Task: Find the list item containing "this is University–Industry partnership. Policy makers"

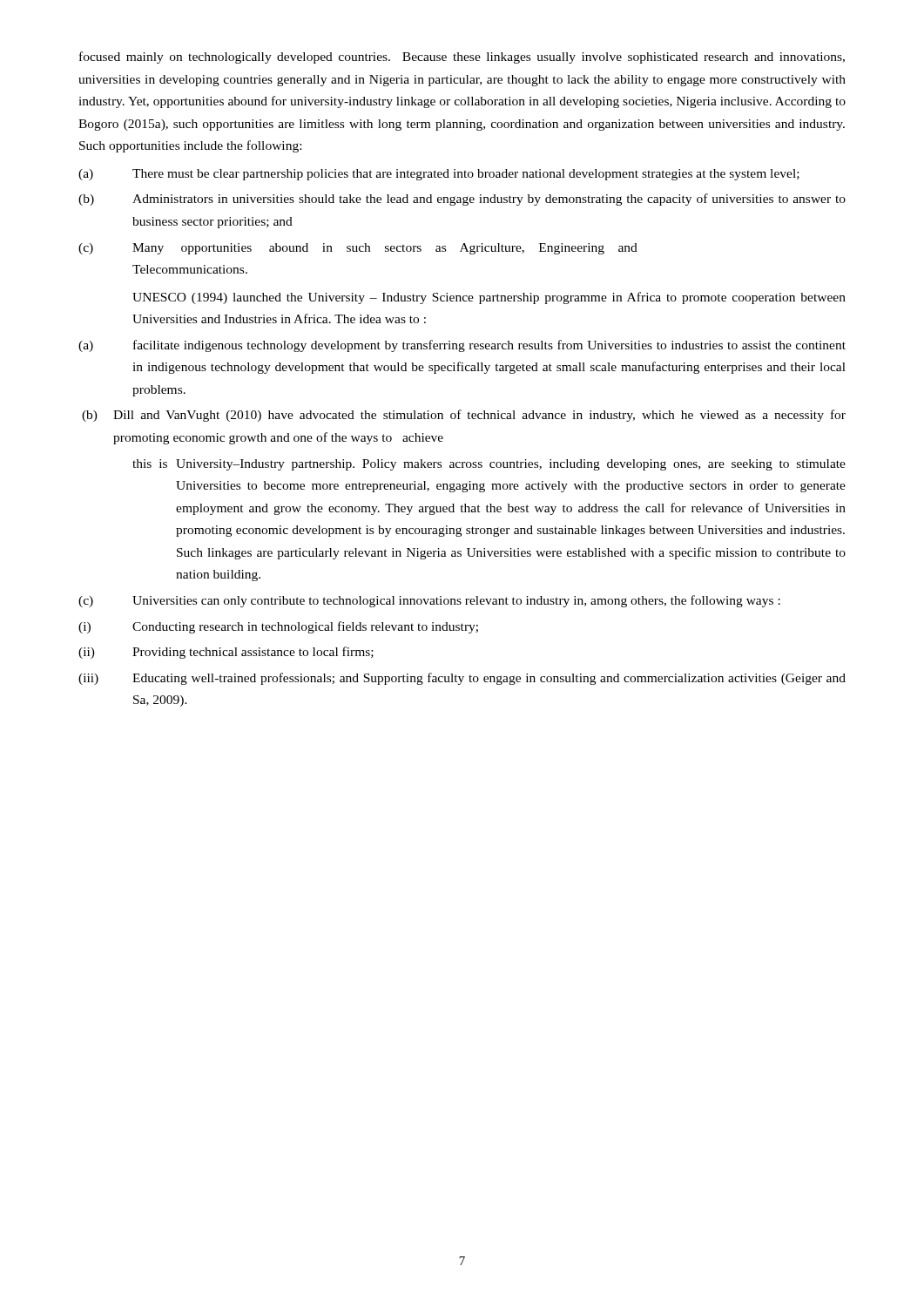Action: point(489,519)
